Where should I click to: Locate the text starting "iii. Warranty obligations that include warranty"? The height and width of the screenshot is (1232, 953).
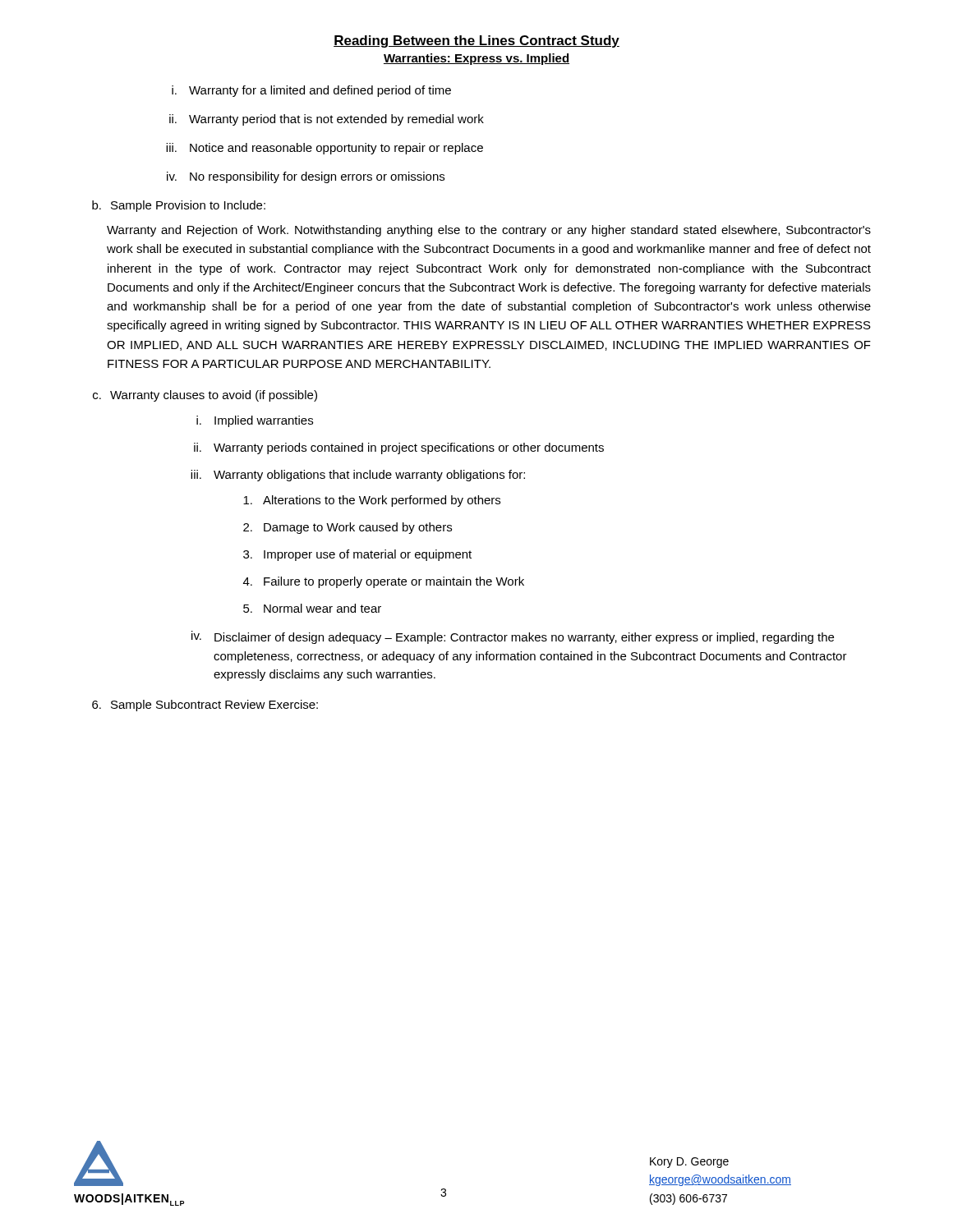click(522, 474)
